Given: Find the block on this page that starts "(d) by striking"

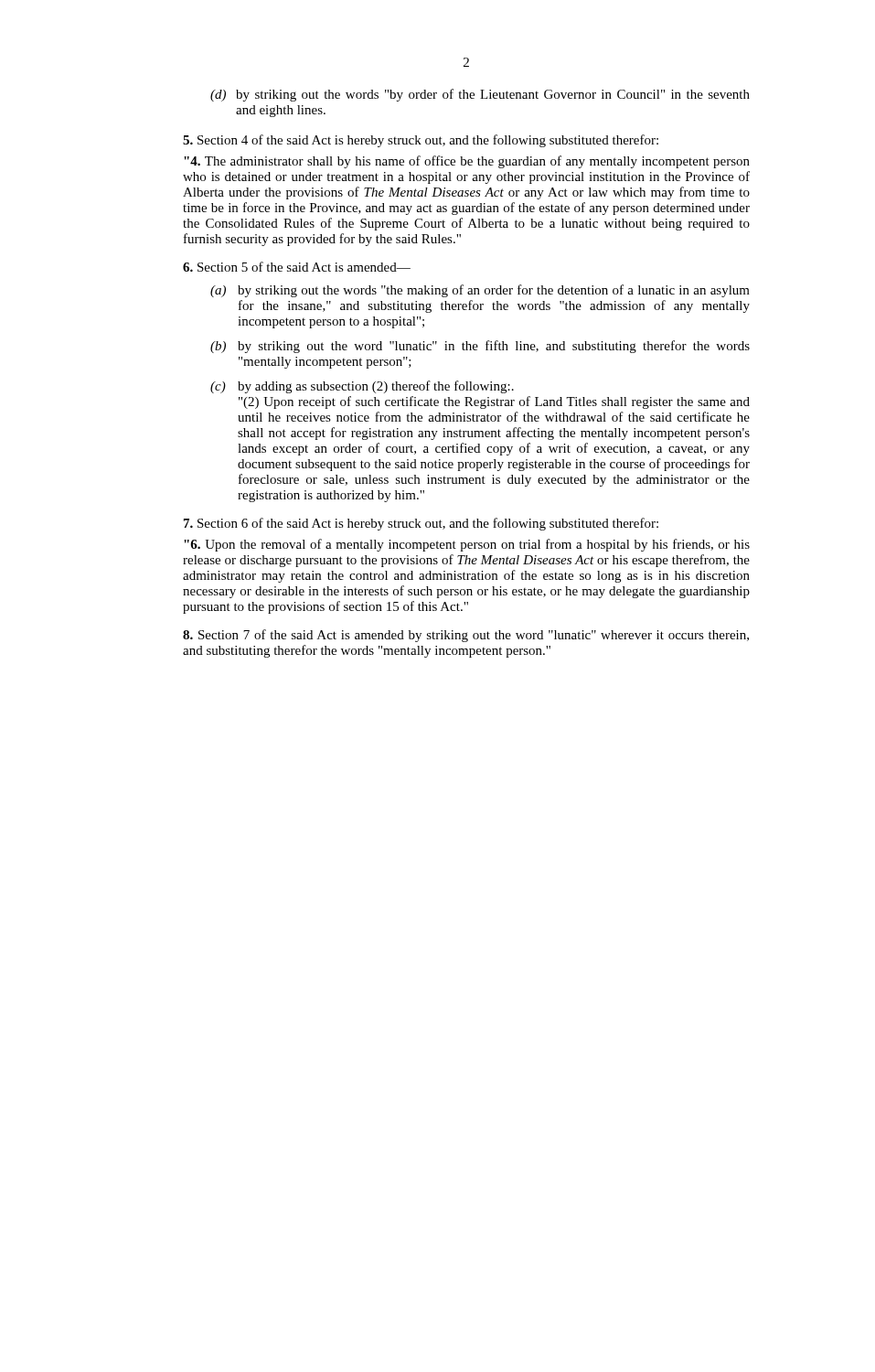Looking at the screenshot, I should [480, 102].
